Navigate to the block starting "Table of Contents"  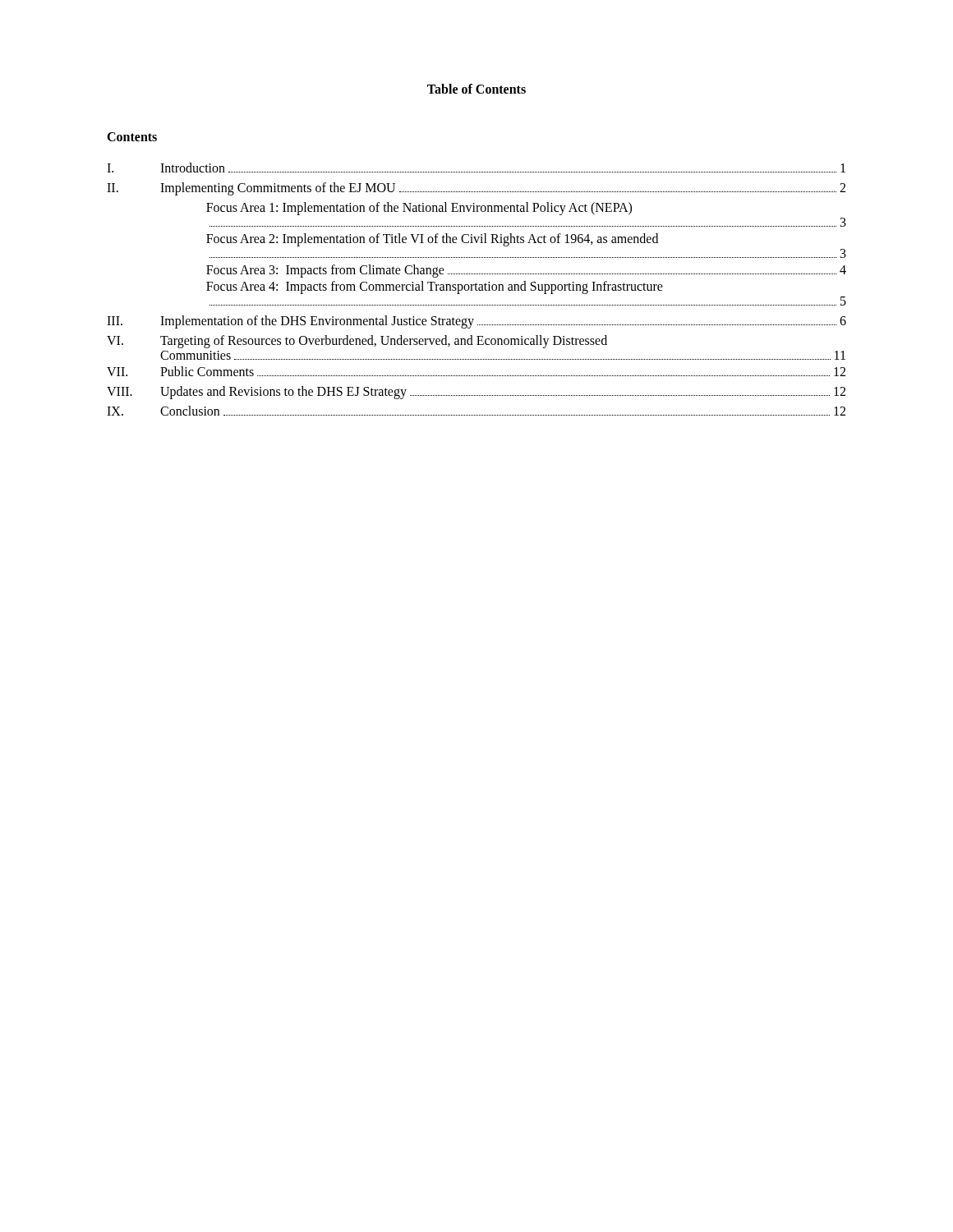pyautogui.click(x=476, y=89)
